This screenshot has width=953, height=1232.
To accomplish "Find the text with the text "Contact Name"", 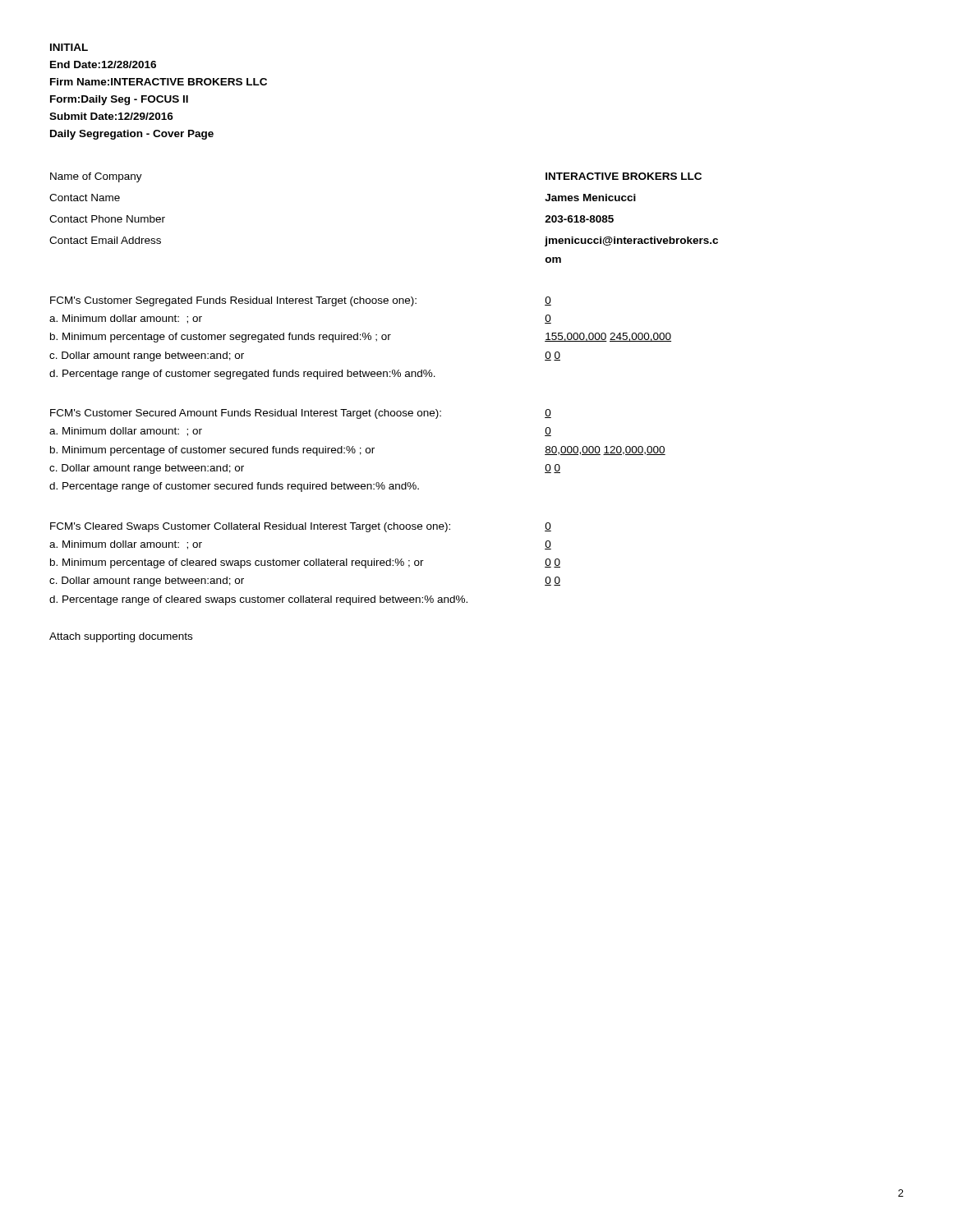I will (x=85, y=197).
